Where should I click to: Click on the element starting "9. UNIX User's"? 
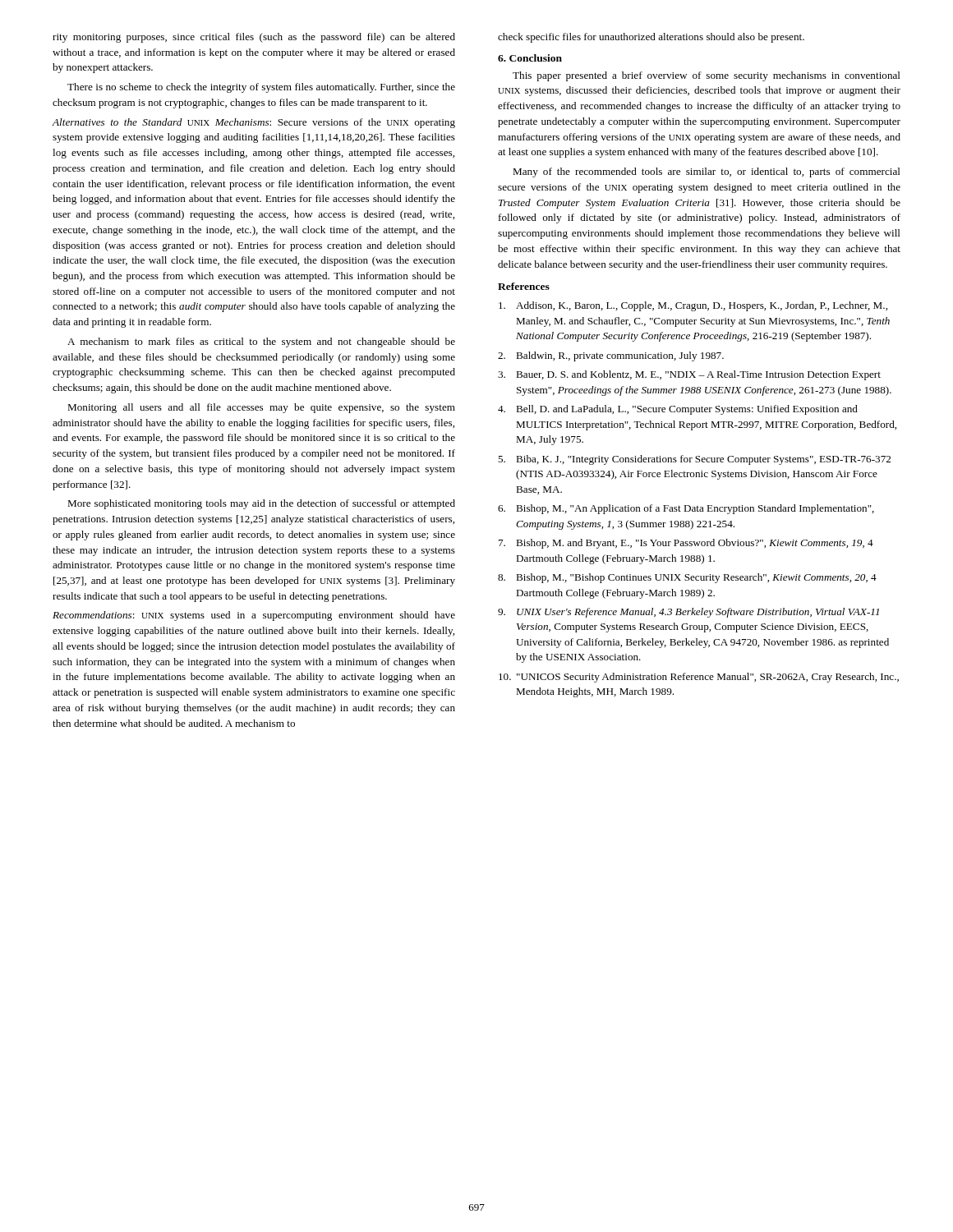pos(699,635)
